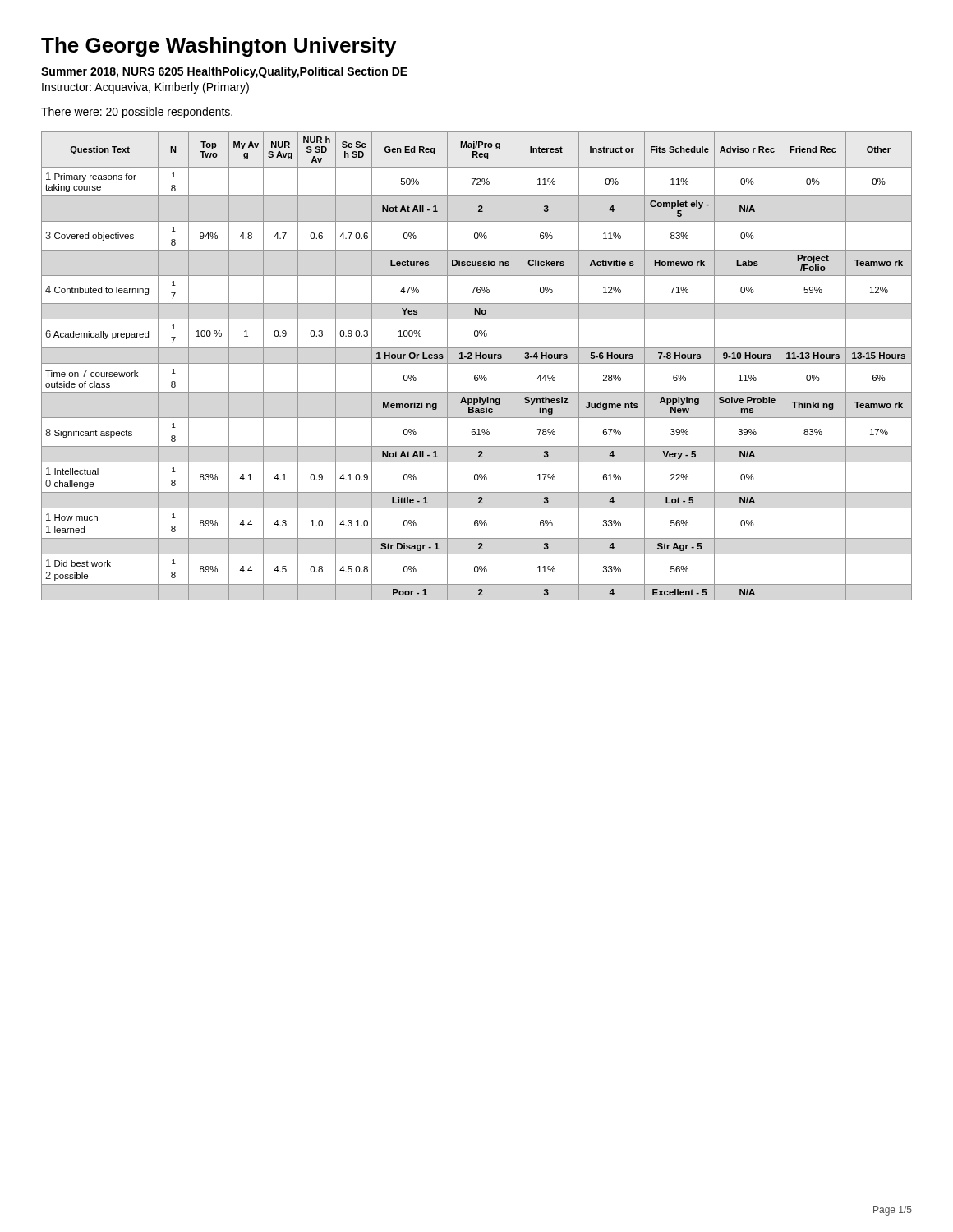
Task: Find the section header containing "Summer 2018, NURS 6205 HealthPolicy,Quality,Political Section DE"
Action: point(224,71)
